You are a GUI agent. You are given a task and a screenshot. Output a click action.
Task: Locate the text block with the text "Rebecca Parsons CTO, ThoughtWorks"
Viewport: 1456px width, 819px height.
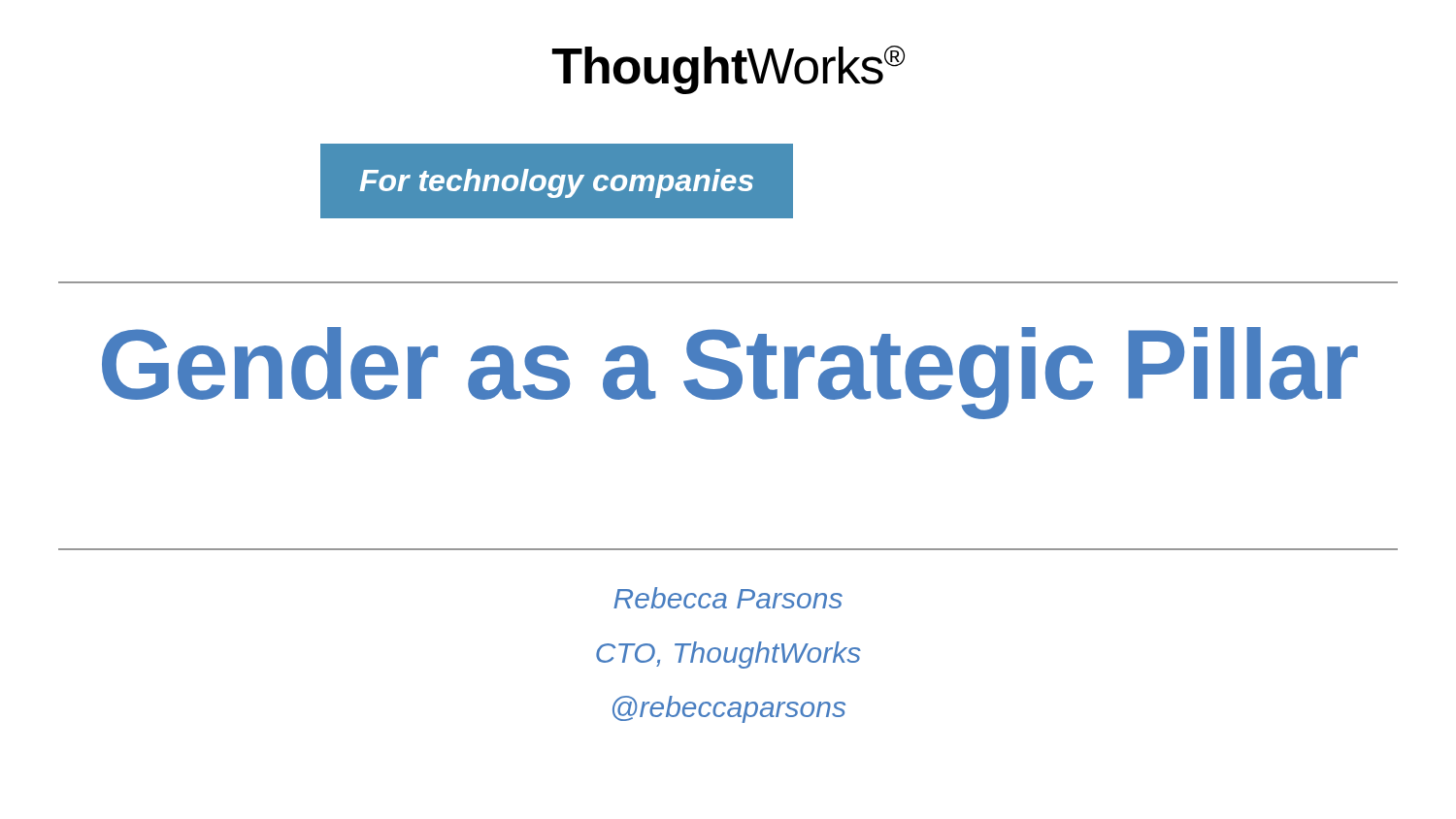728,653
